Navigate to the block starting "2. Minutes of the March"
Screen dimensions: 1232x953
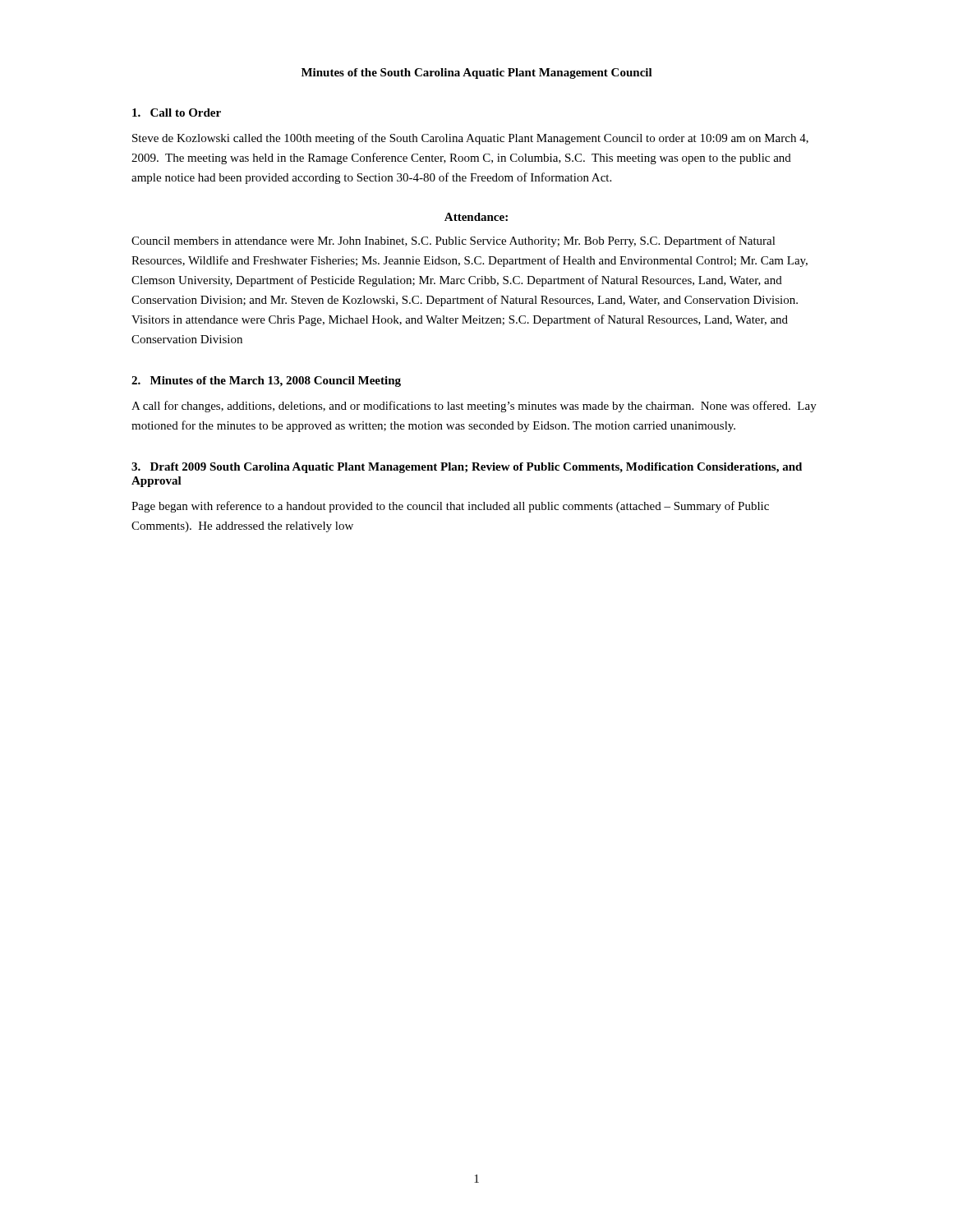pos(266,380)
